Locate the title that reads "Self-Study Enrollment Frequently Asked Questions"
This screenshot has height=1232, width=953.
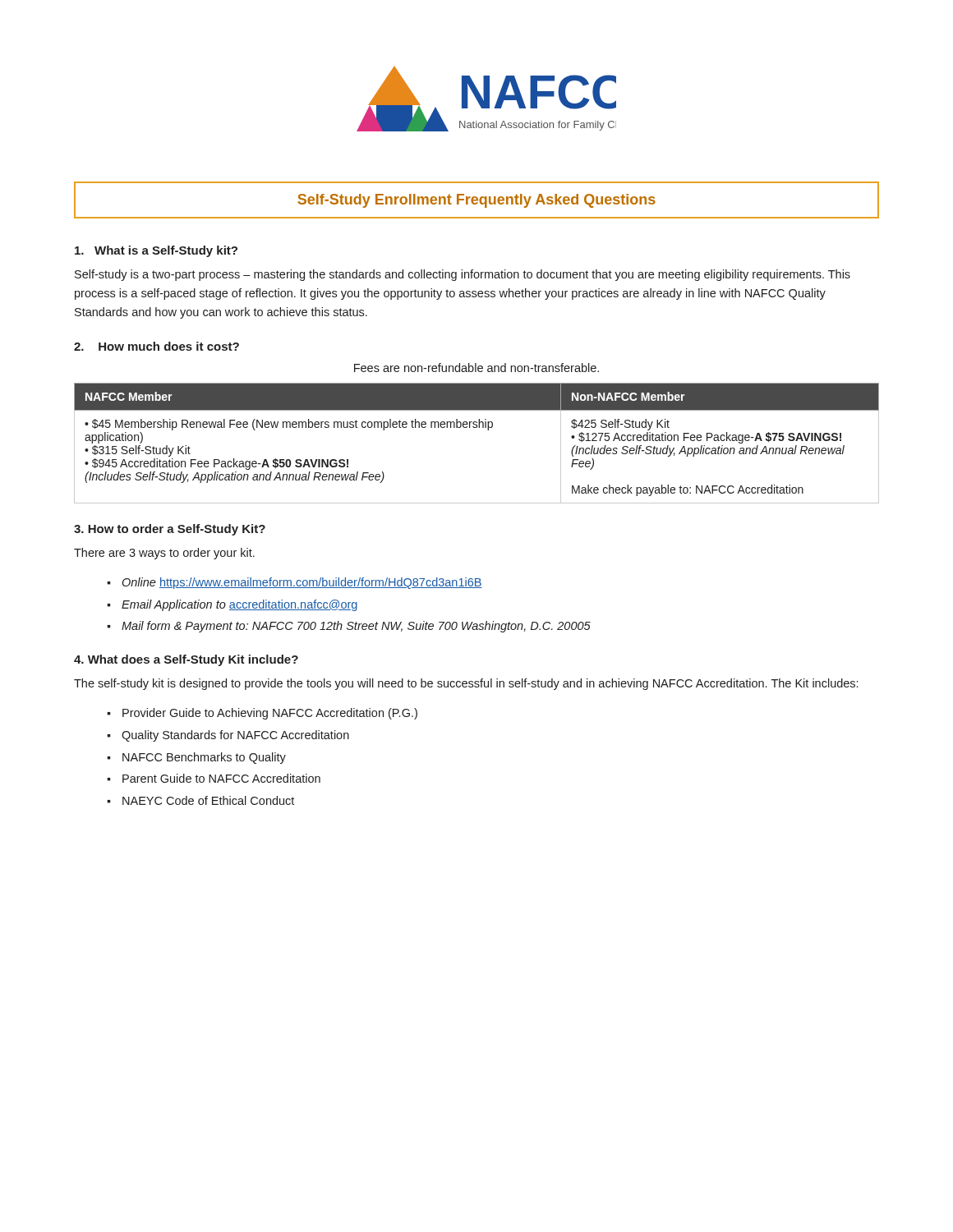coord(476,200)
